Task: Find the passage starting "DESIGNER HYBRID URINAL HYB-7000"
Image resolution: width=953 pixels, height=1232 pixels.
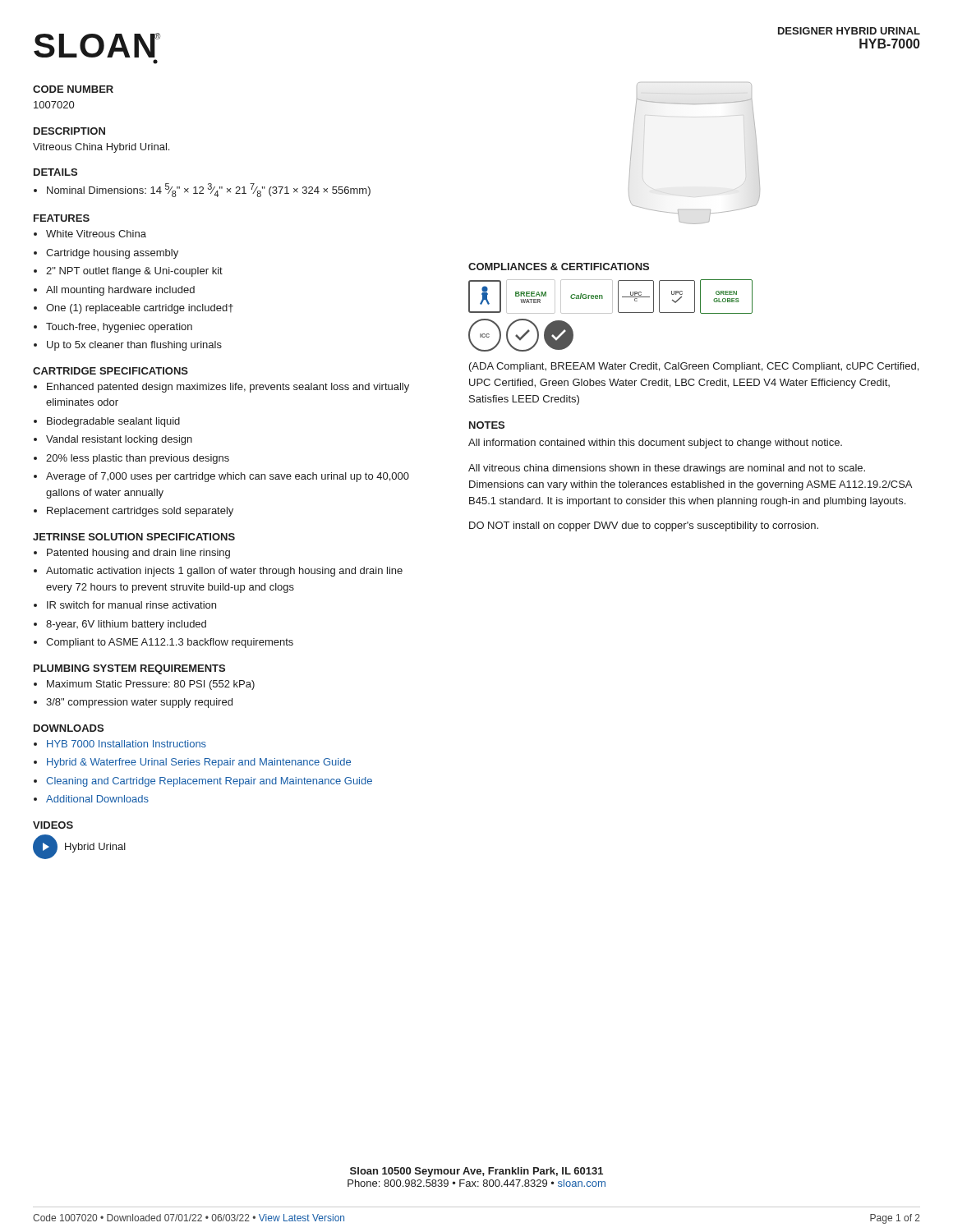Action: pos(849,38)
